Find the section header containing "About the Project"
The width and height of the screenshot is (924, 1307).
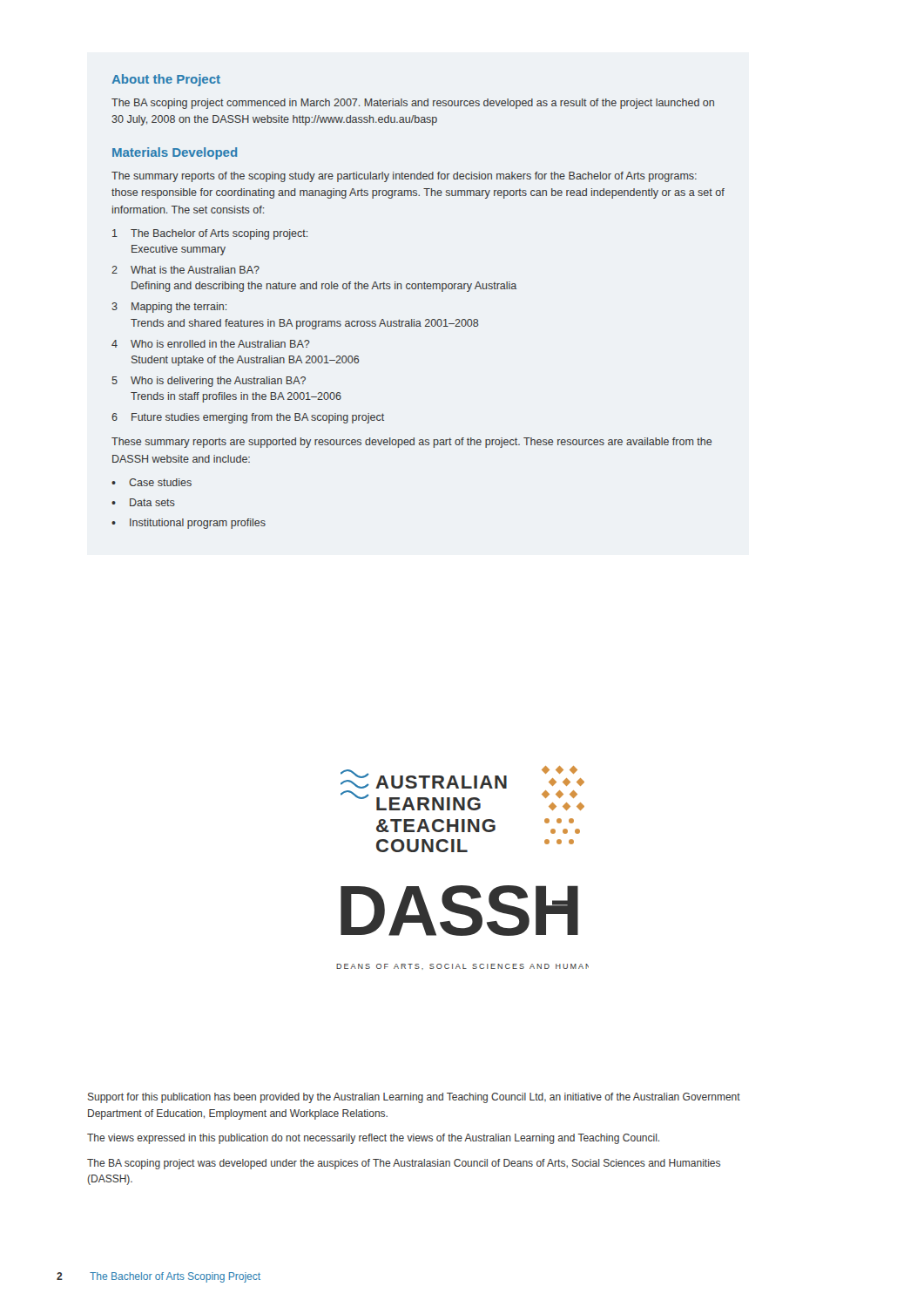click(166, 79)
